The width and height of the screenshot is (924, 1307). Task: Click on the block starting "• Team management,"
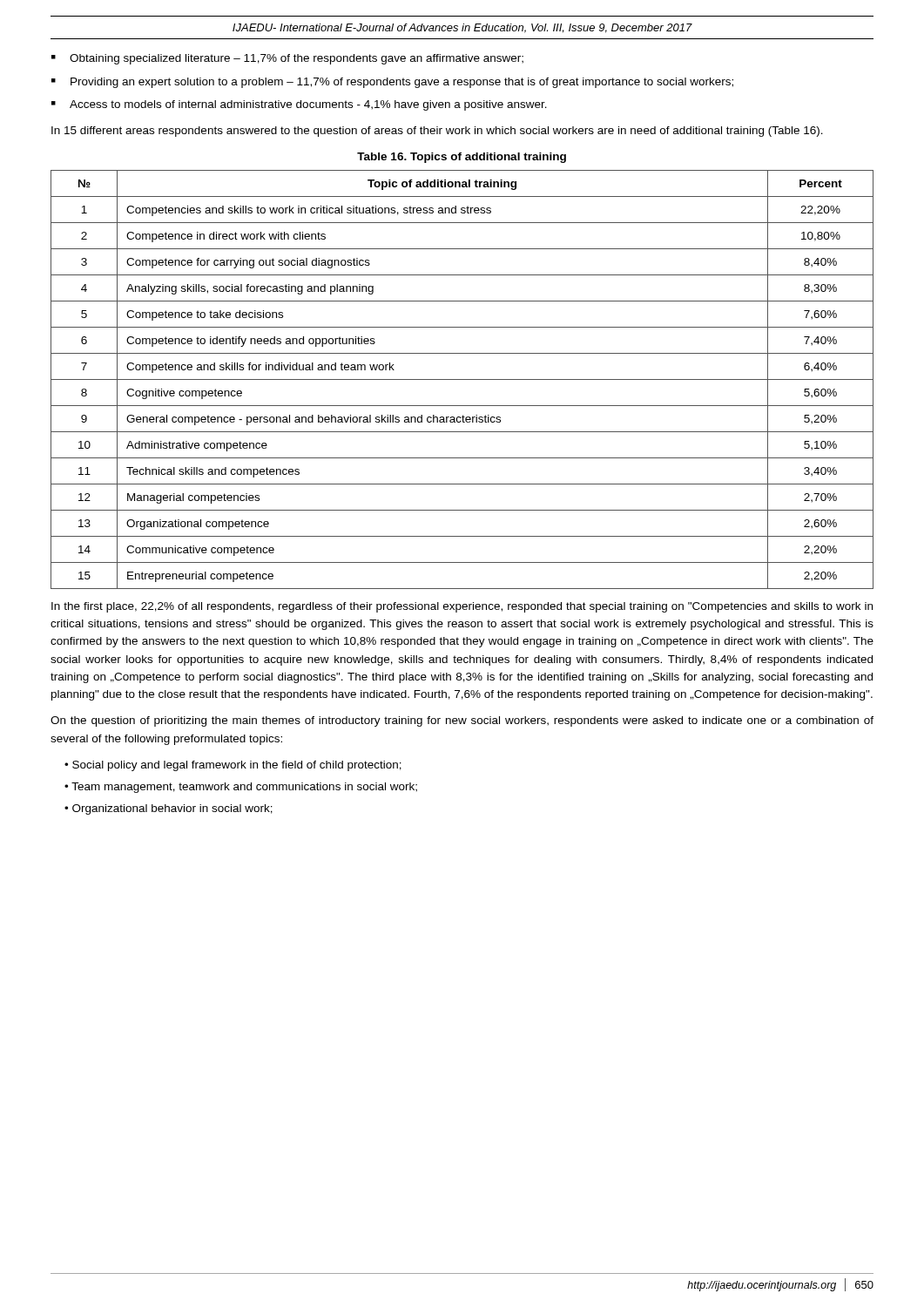pyautogui.click(x=241, y=787)
